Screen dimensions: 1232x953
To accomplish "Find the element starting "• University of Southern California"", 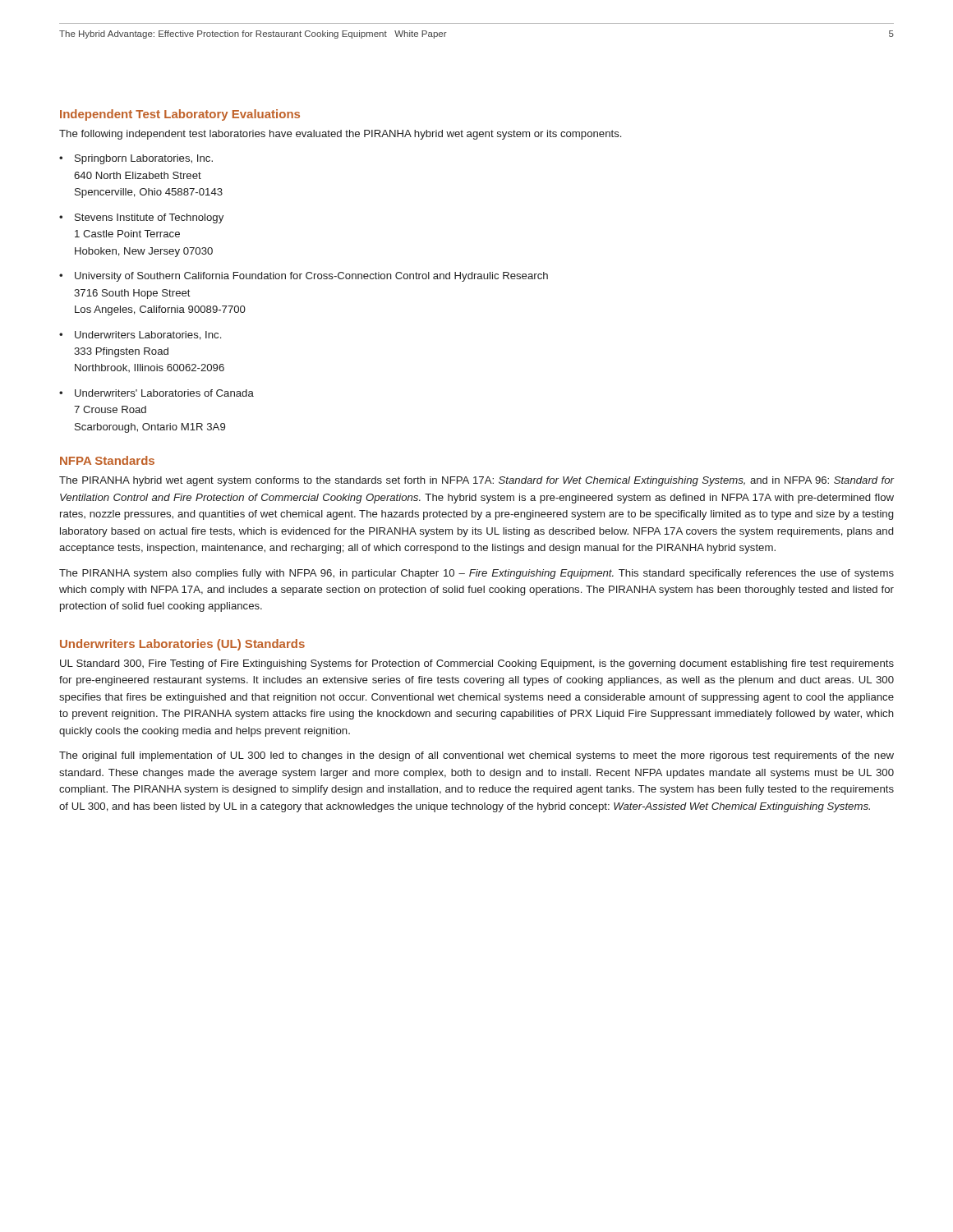I will tap(304, 277).
